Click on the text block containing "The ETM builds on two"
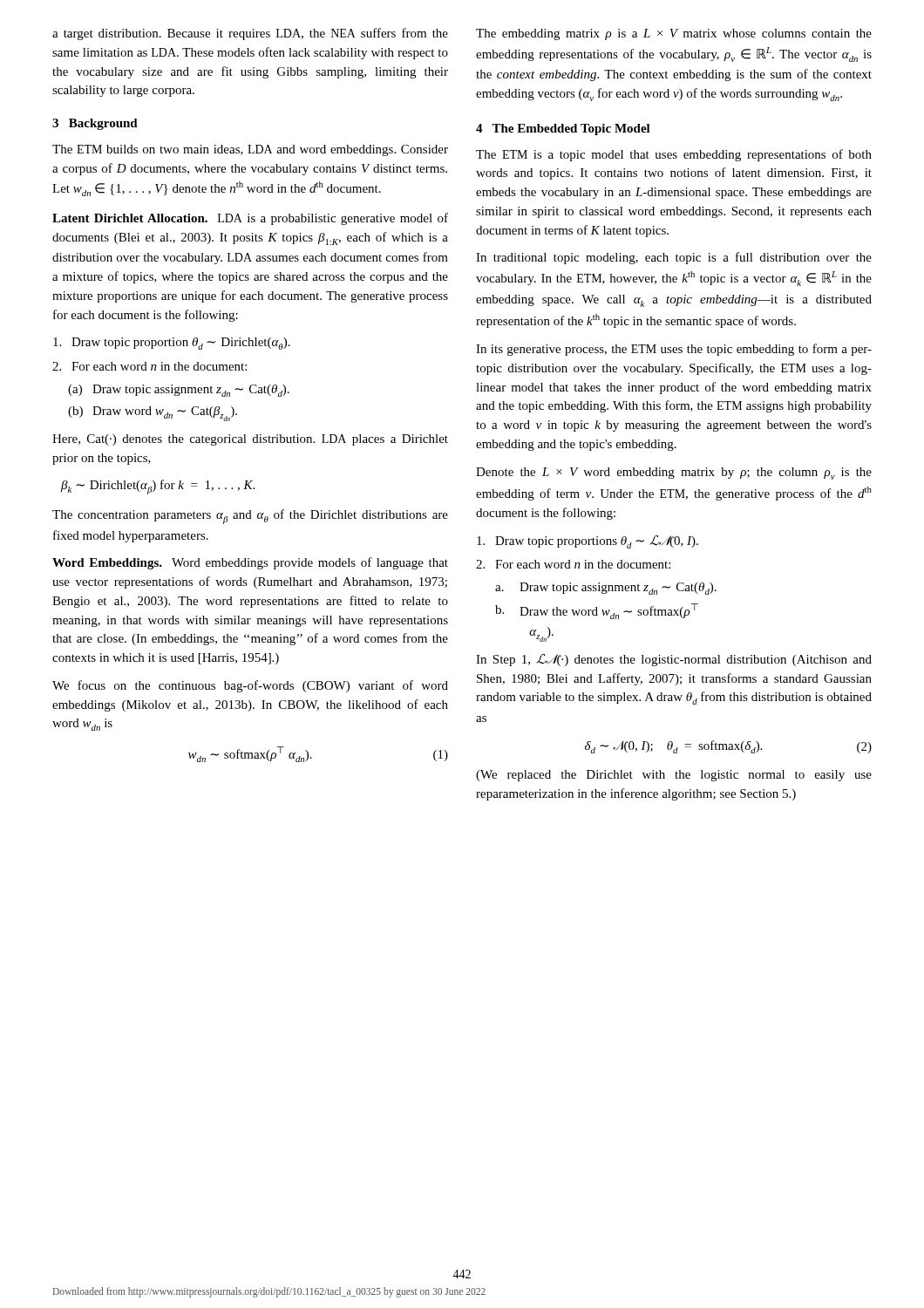This screenshot has height=1308, width=924. [250, 170]
